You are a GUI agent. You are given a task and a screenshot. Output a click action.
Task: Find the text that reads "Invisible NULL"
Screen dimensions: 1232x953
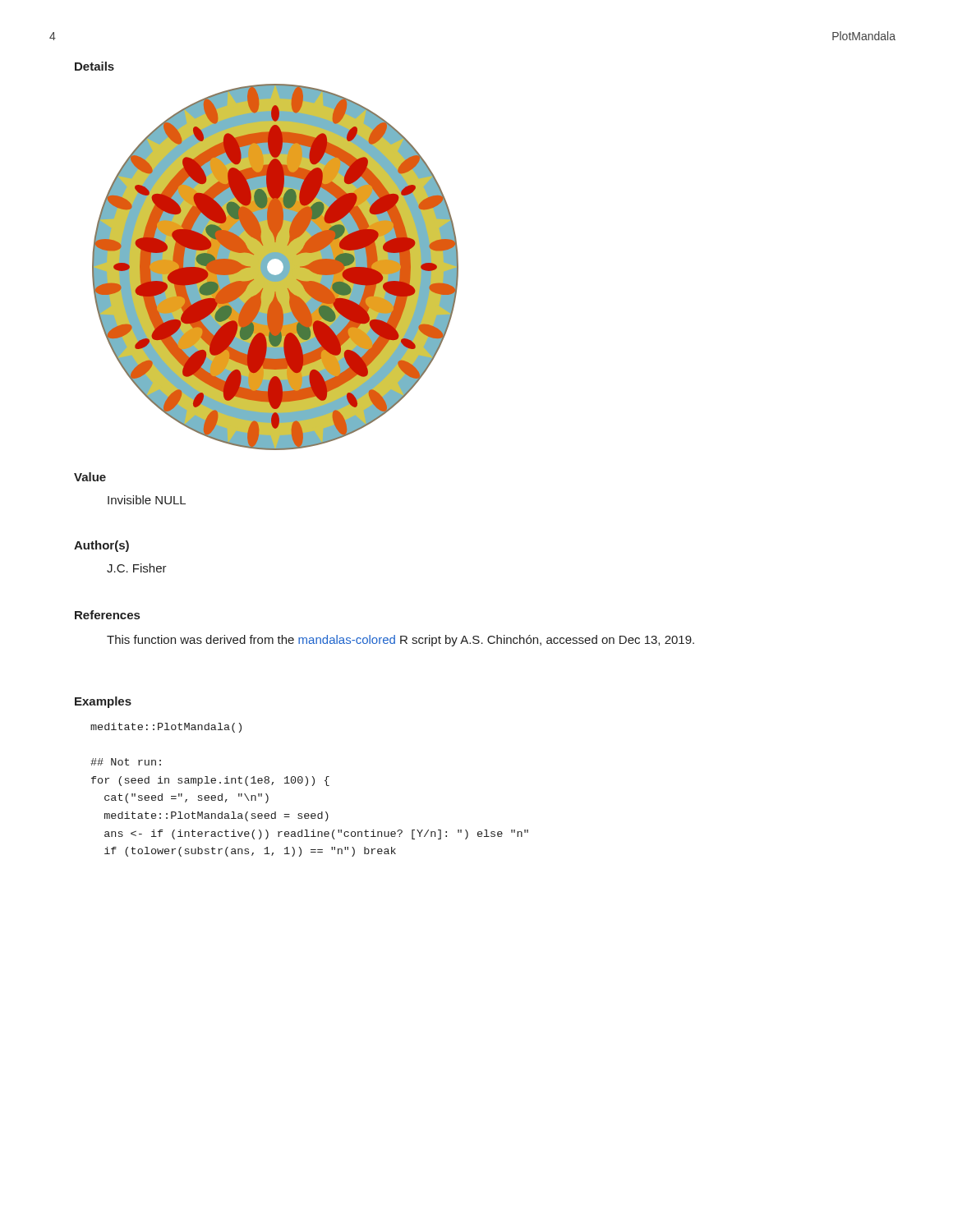point(147,500)
